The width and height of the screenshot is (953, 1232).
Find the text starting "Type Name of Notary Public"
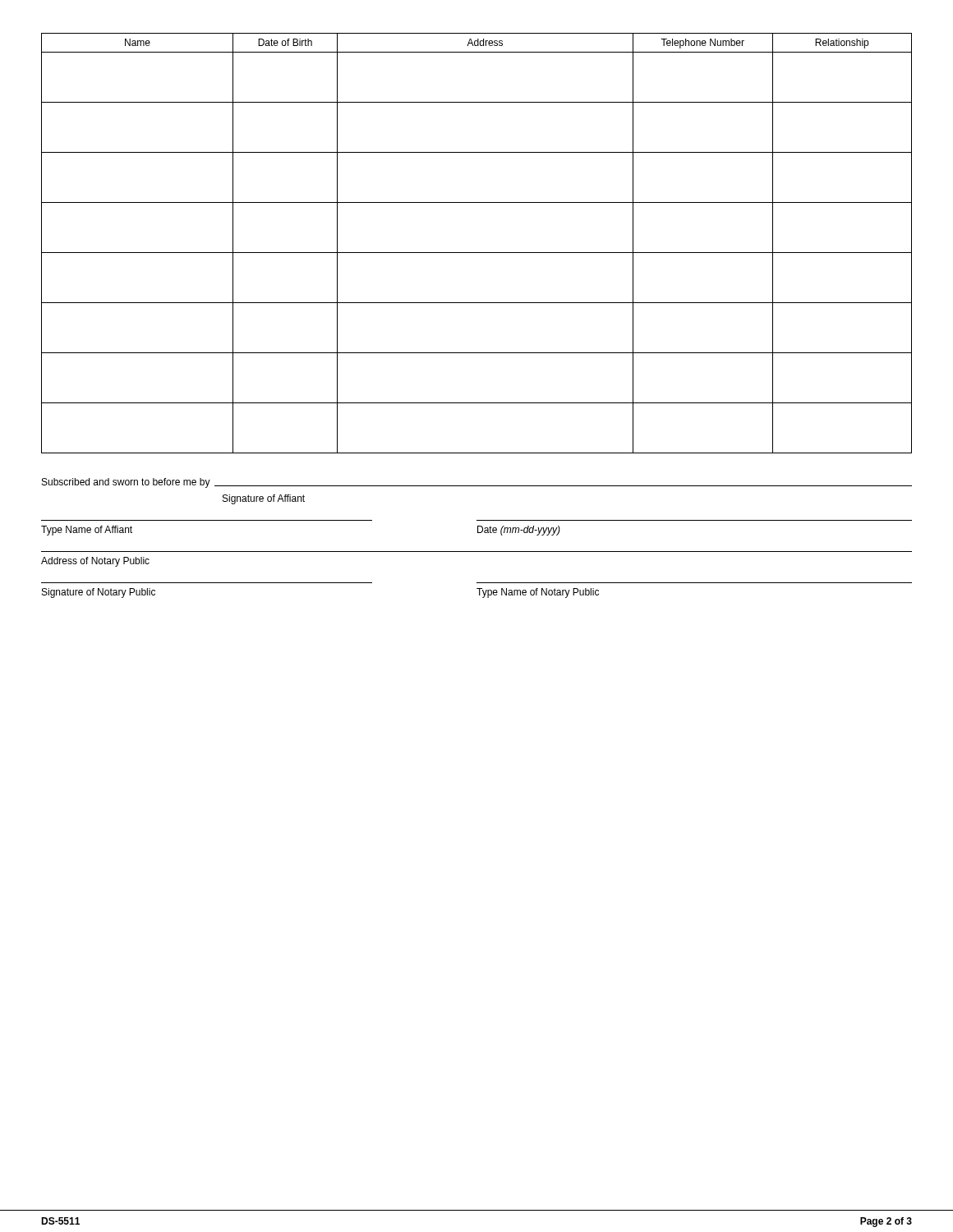click(x=538, y=592)
